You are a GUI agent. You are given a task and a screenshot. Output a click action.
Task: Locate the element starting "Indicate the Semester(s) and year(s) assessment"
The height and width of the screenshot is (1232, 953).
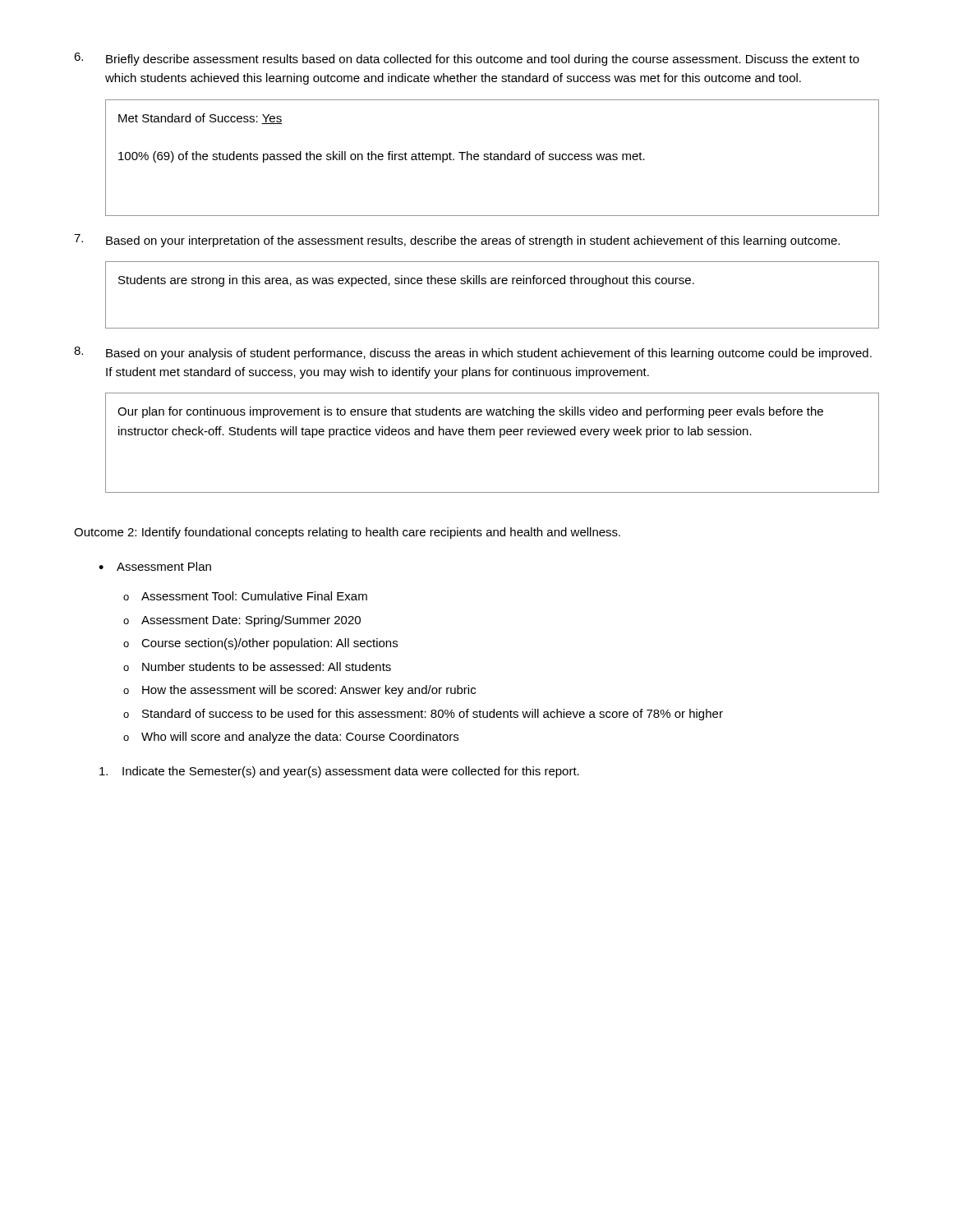point(339,771)
